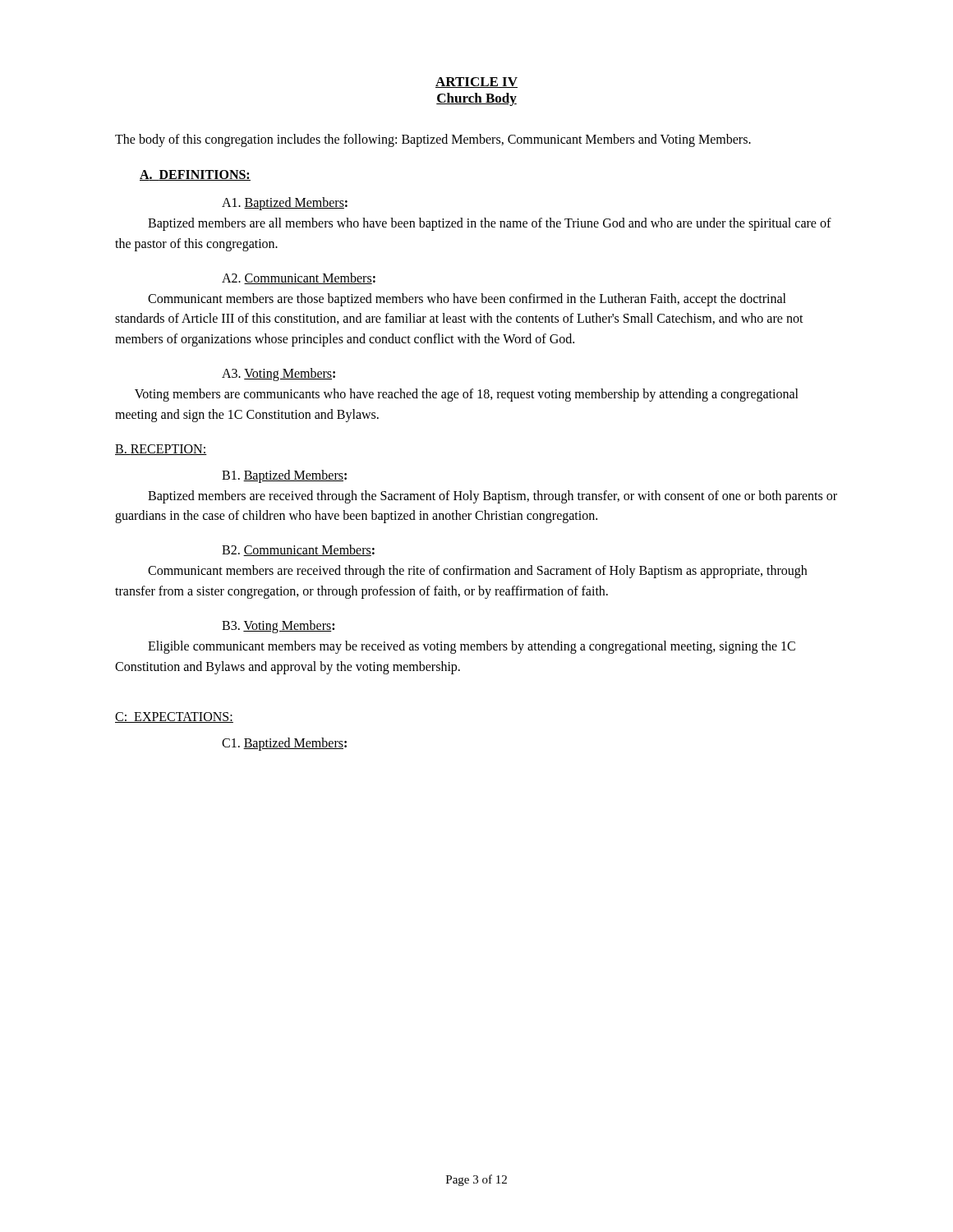Select the section header containing "A1. Baptized Members:"
953x1232 pixels.
[x=285, y=202]
